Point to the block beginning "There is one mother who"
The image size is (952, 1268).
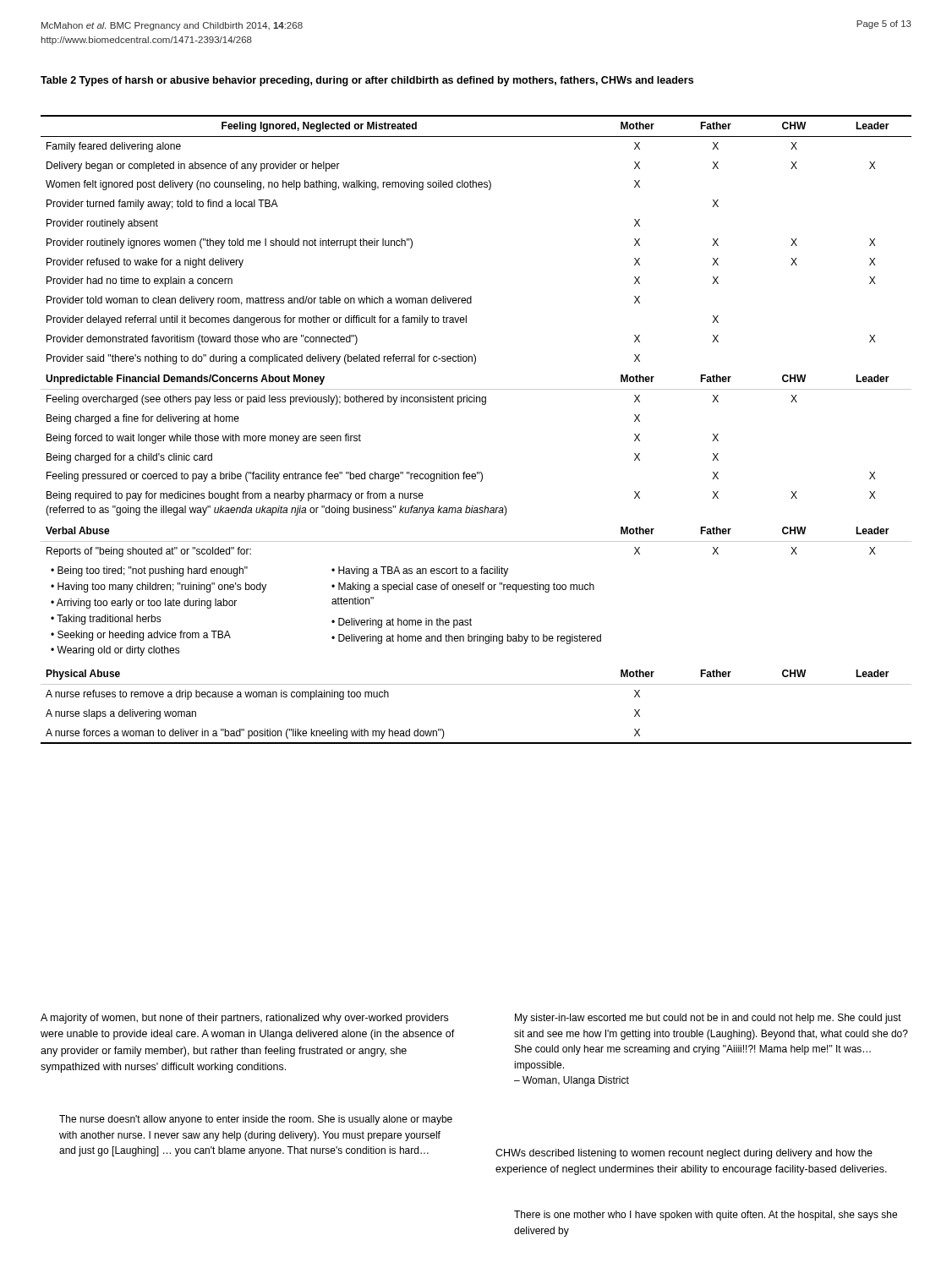703,1223
